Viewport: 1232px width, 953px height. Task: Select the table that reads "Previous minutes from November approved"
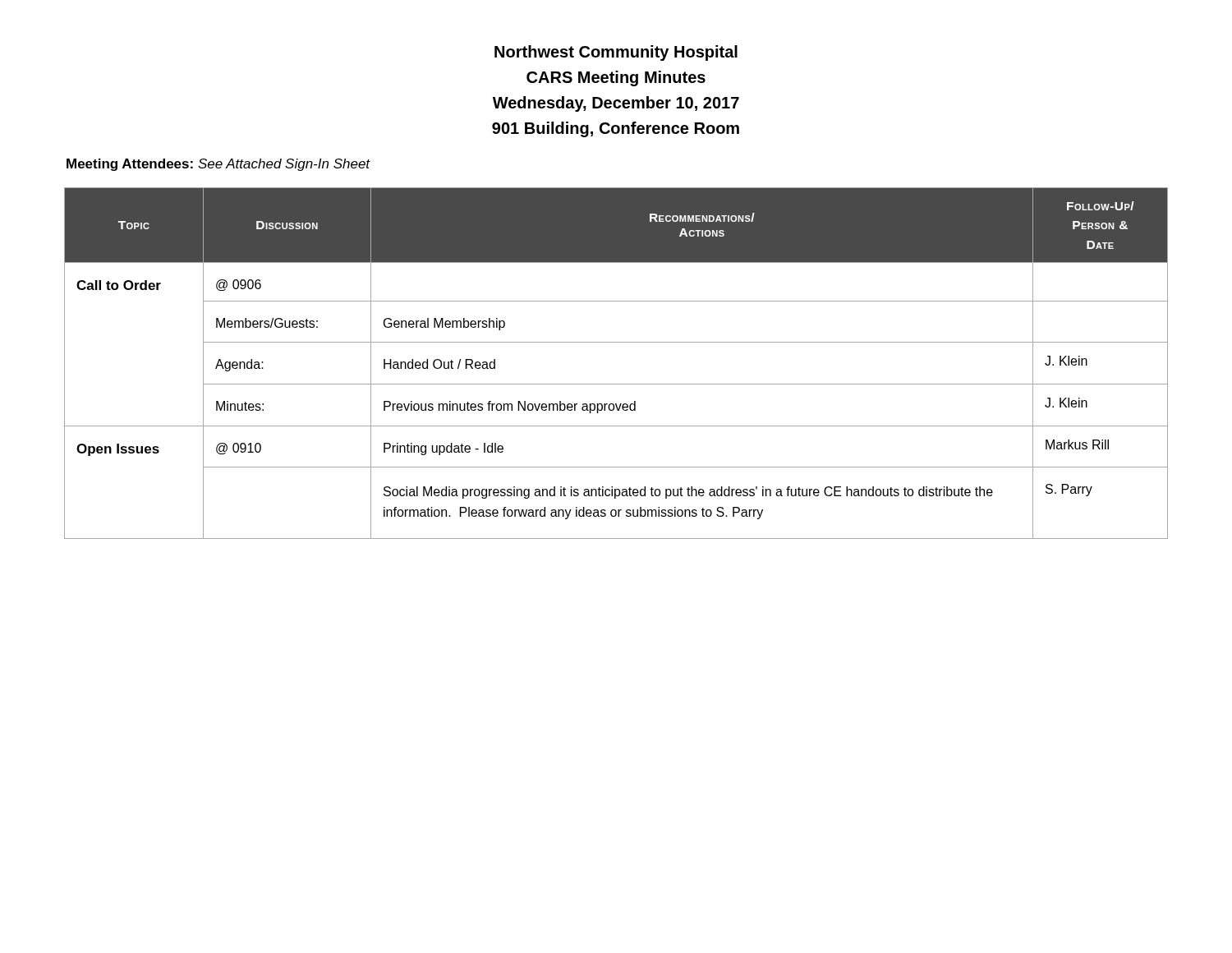click(x=616, y=363)
